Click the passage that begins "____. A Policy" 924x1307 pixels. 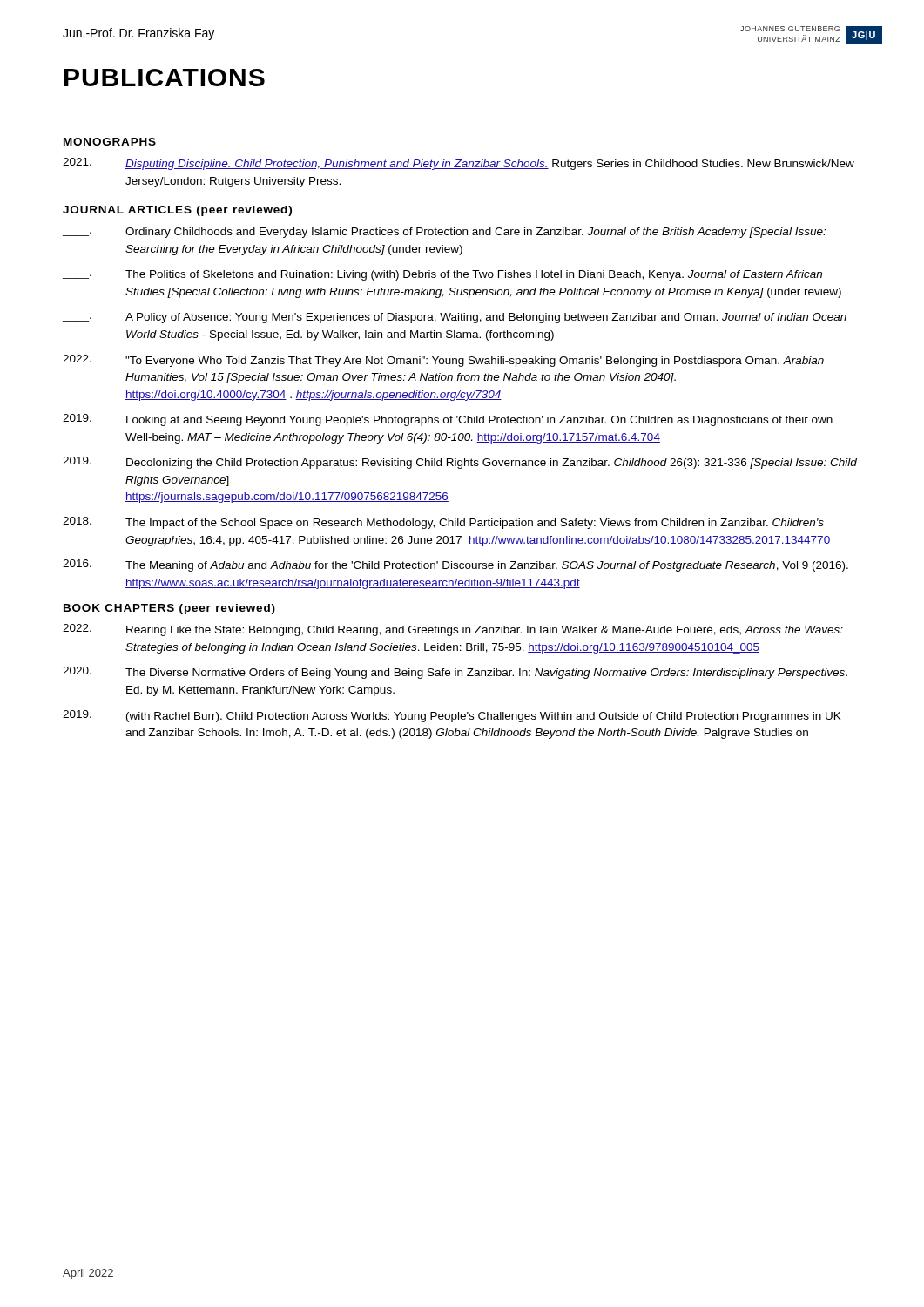tap(462, 326)
